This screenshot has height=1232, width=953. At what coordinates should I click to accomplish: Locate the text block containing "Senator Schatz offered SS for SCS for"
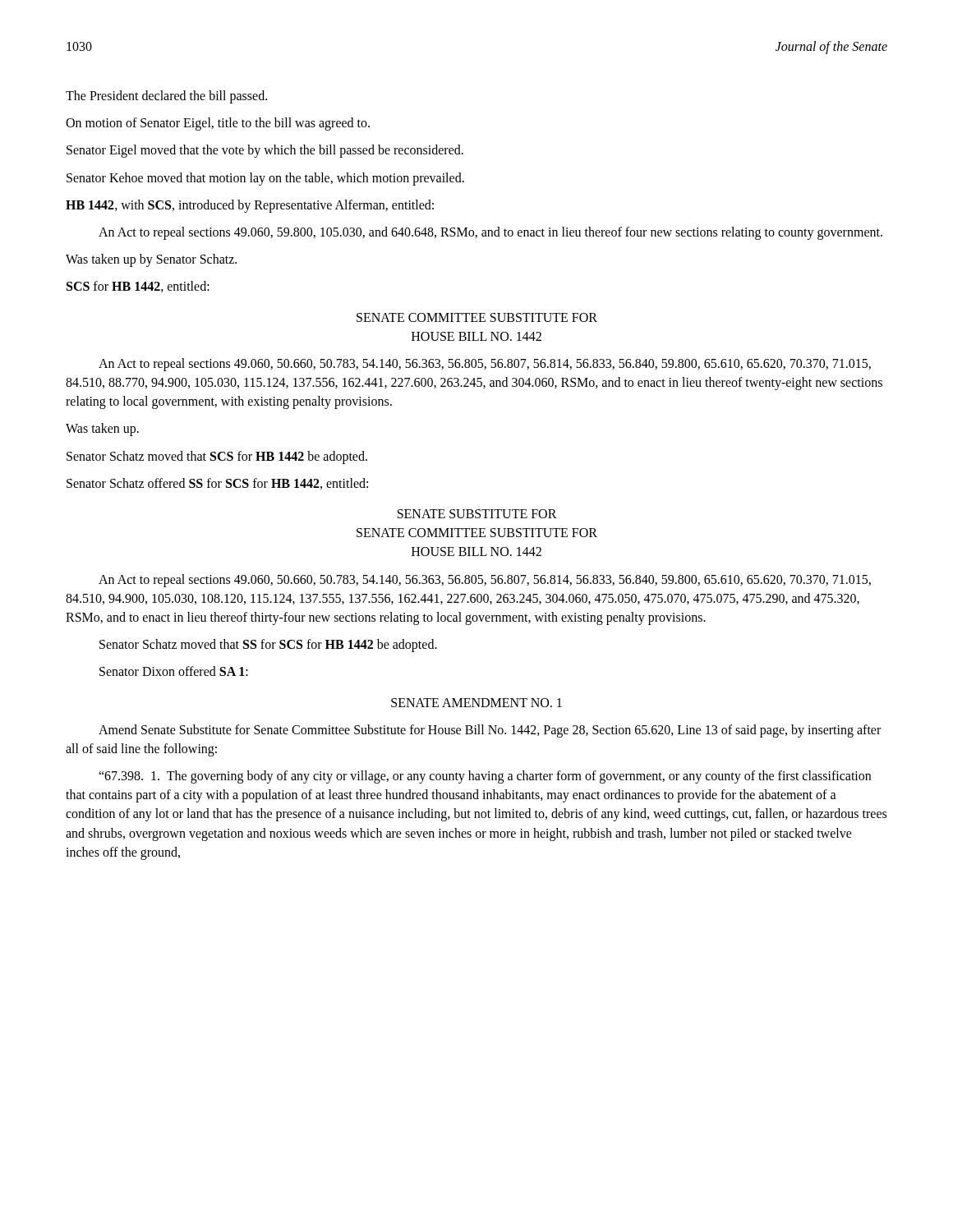pos(217,484)
